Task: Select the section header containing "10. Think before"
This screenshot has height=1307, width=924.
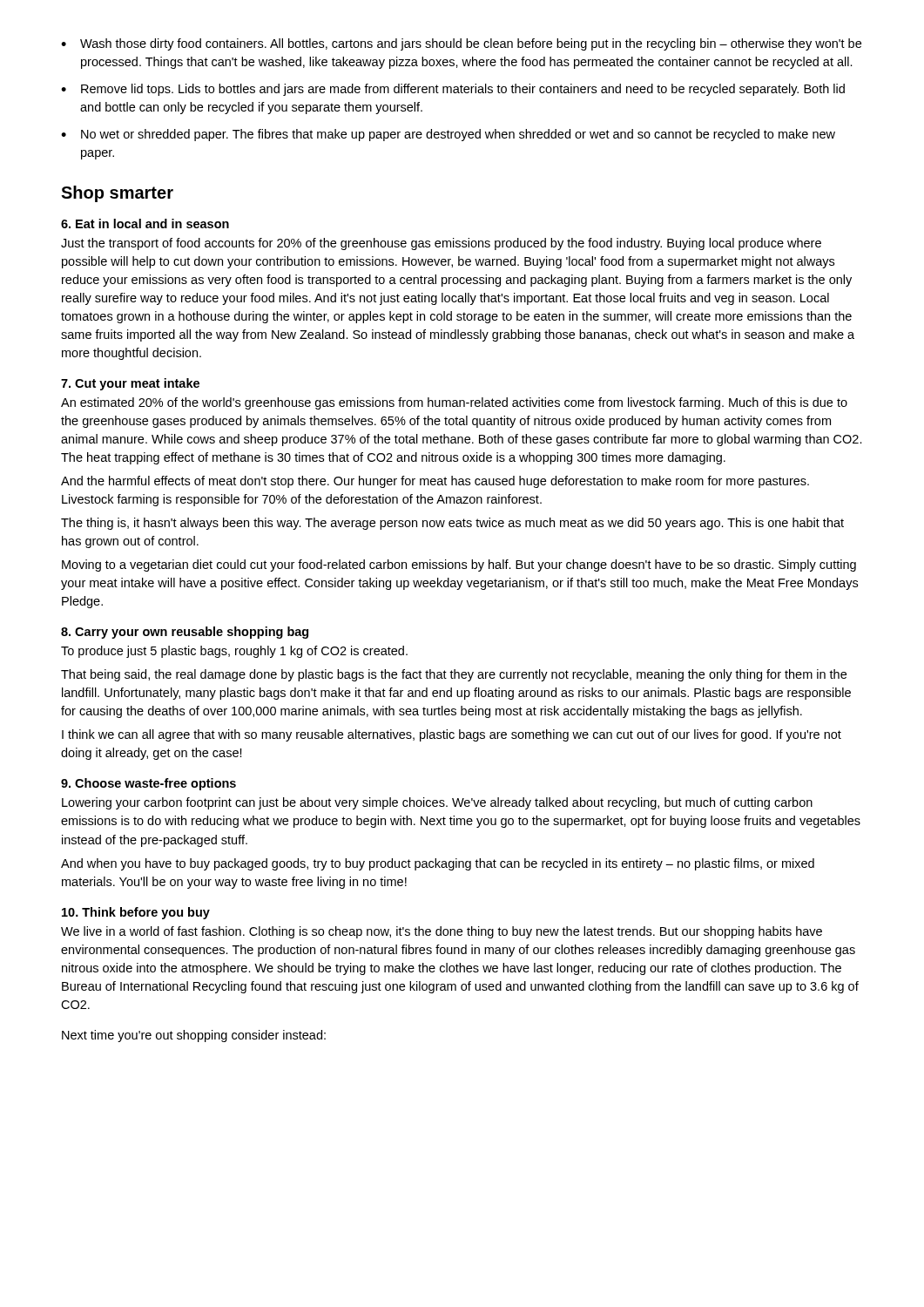Action: point(135,912)
